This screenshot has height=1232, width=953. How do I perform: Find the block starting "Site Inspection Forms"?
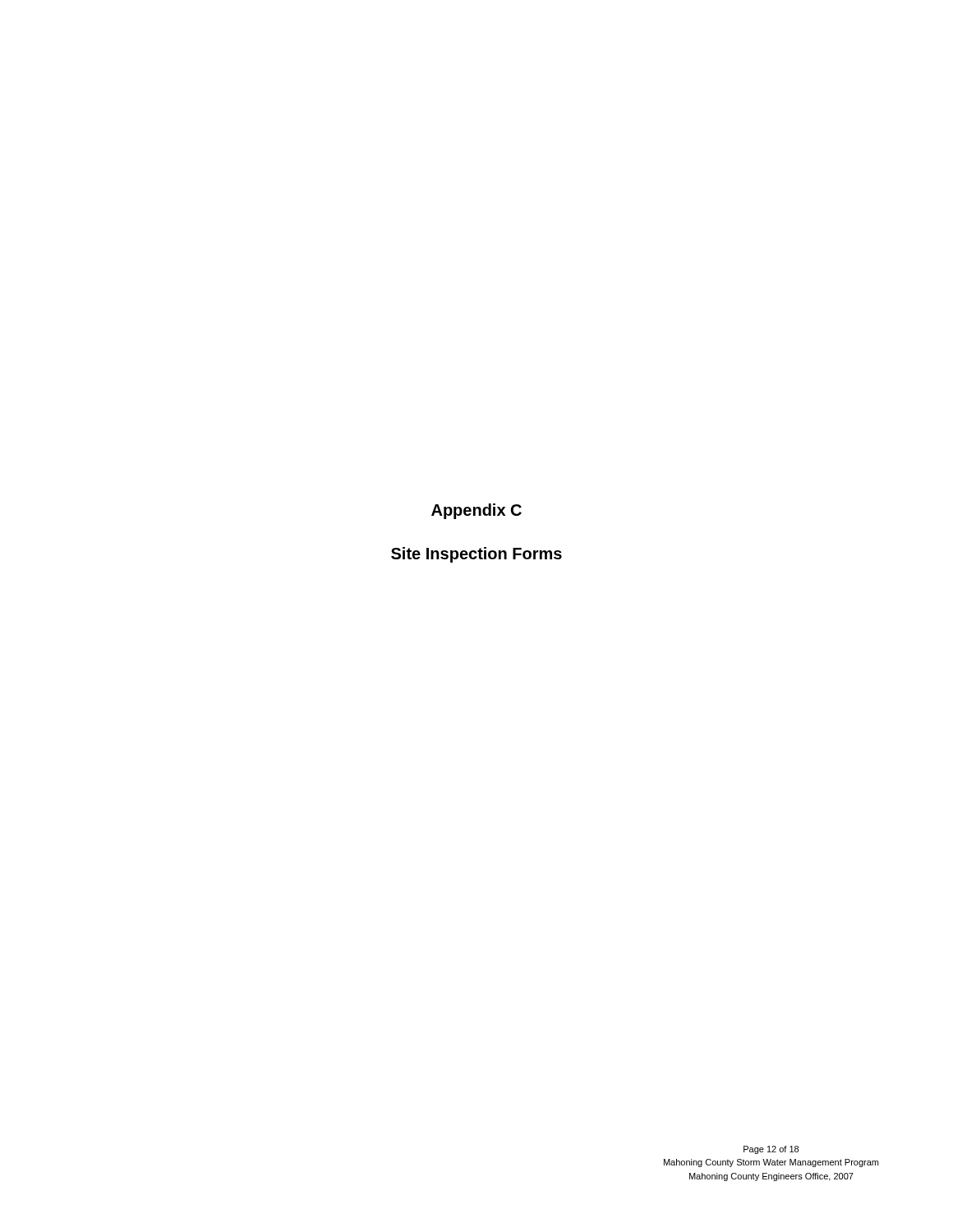tap(476, 554)
